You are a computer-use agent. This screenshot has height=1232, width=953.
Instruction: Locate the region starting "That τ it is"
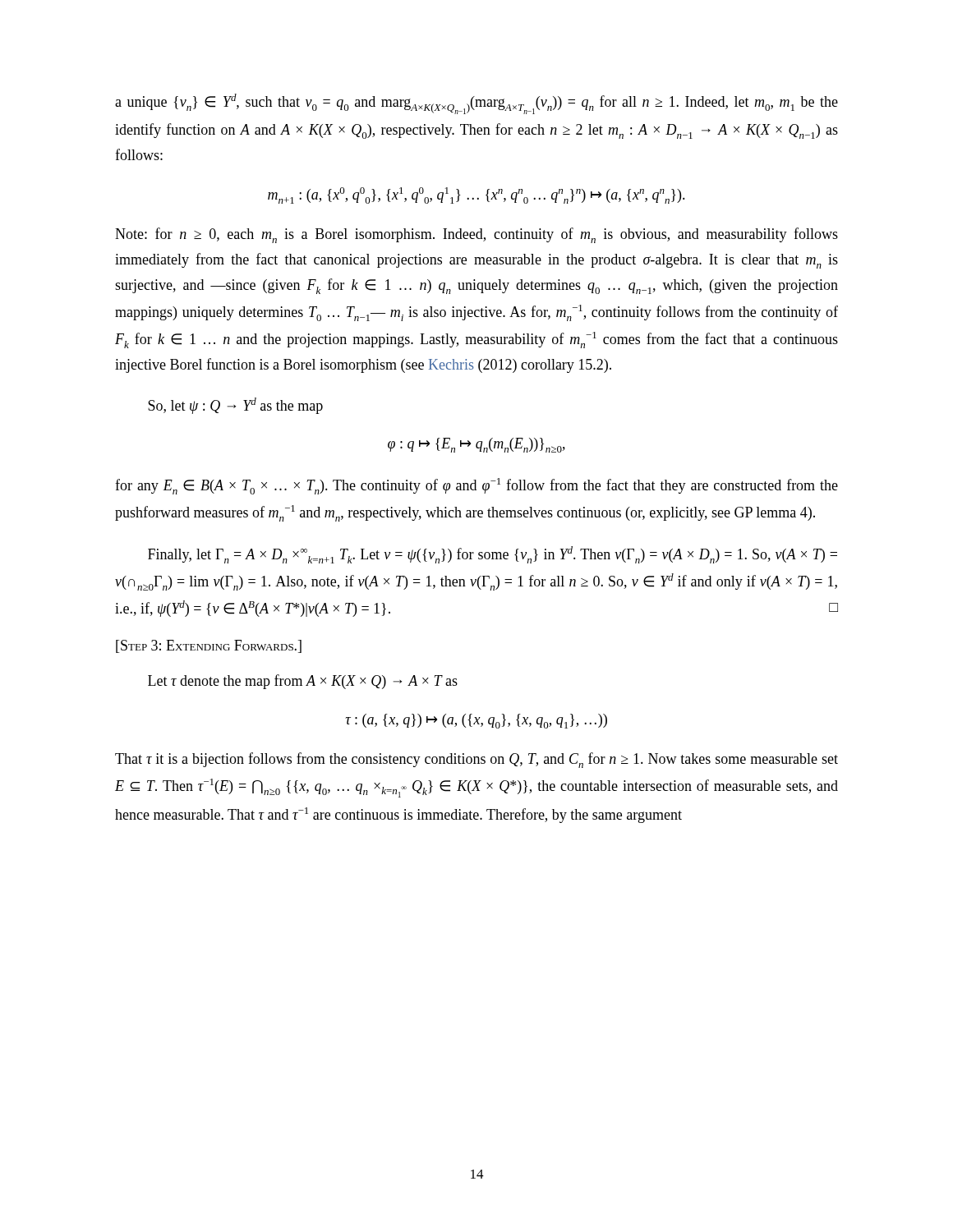pyautogui.click(x=476, y=788)
